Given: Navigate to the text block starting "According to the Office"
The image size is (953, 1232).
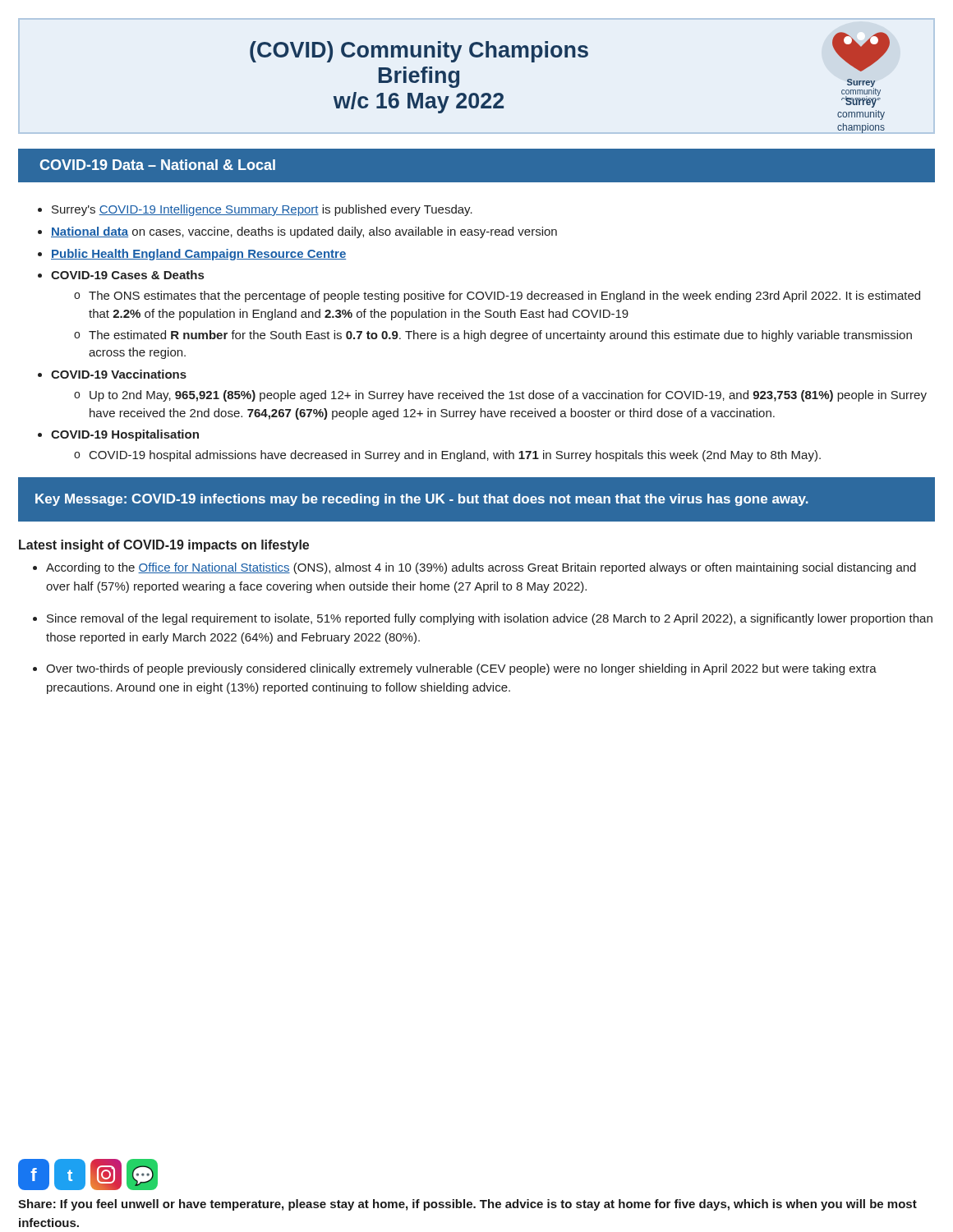Looking at the screenshot, I should [x=481, y=577].
